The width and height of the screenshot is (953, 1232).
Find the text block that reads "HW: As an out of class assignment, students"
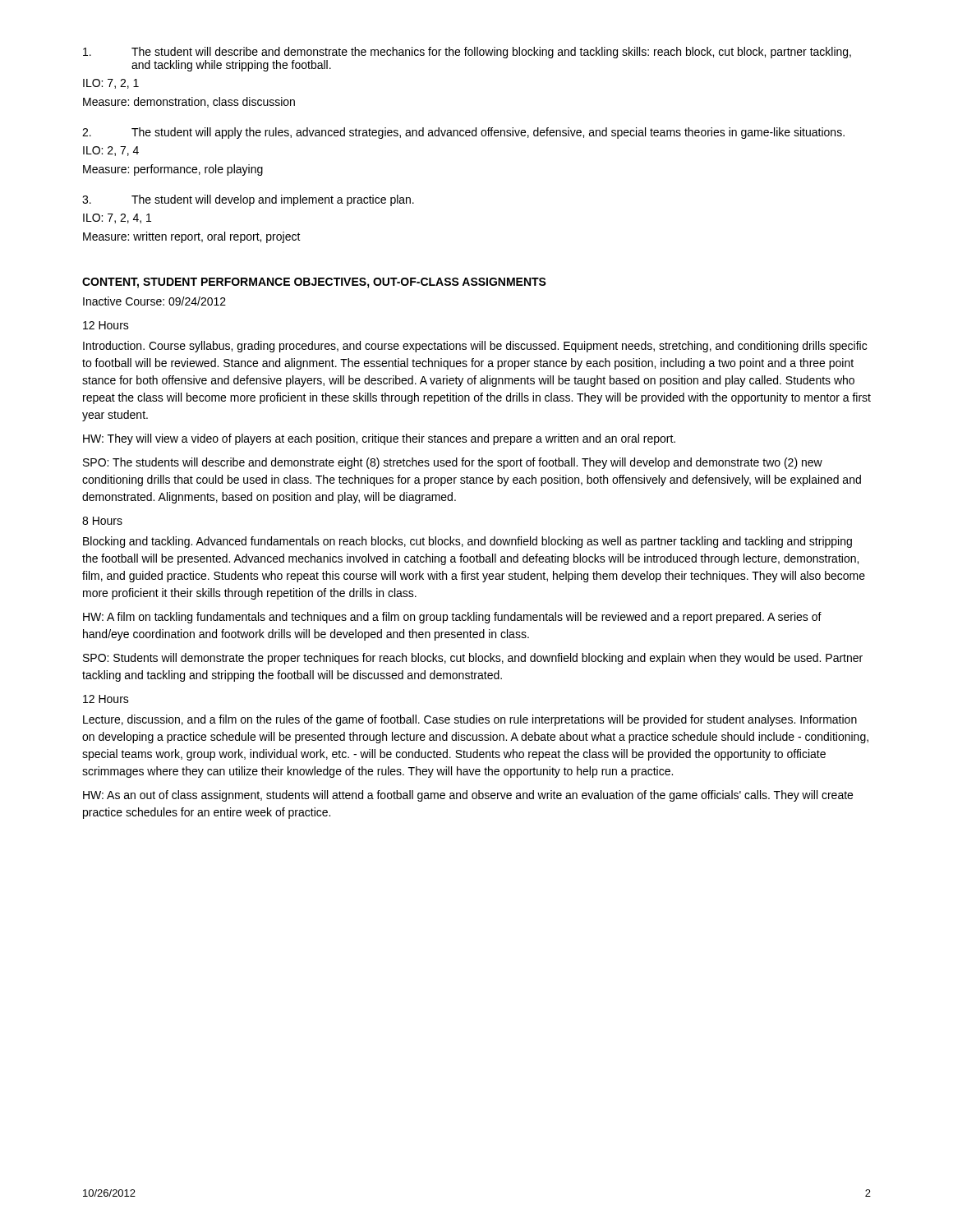[x=468, y=804]
